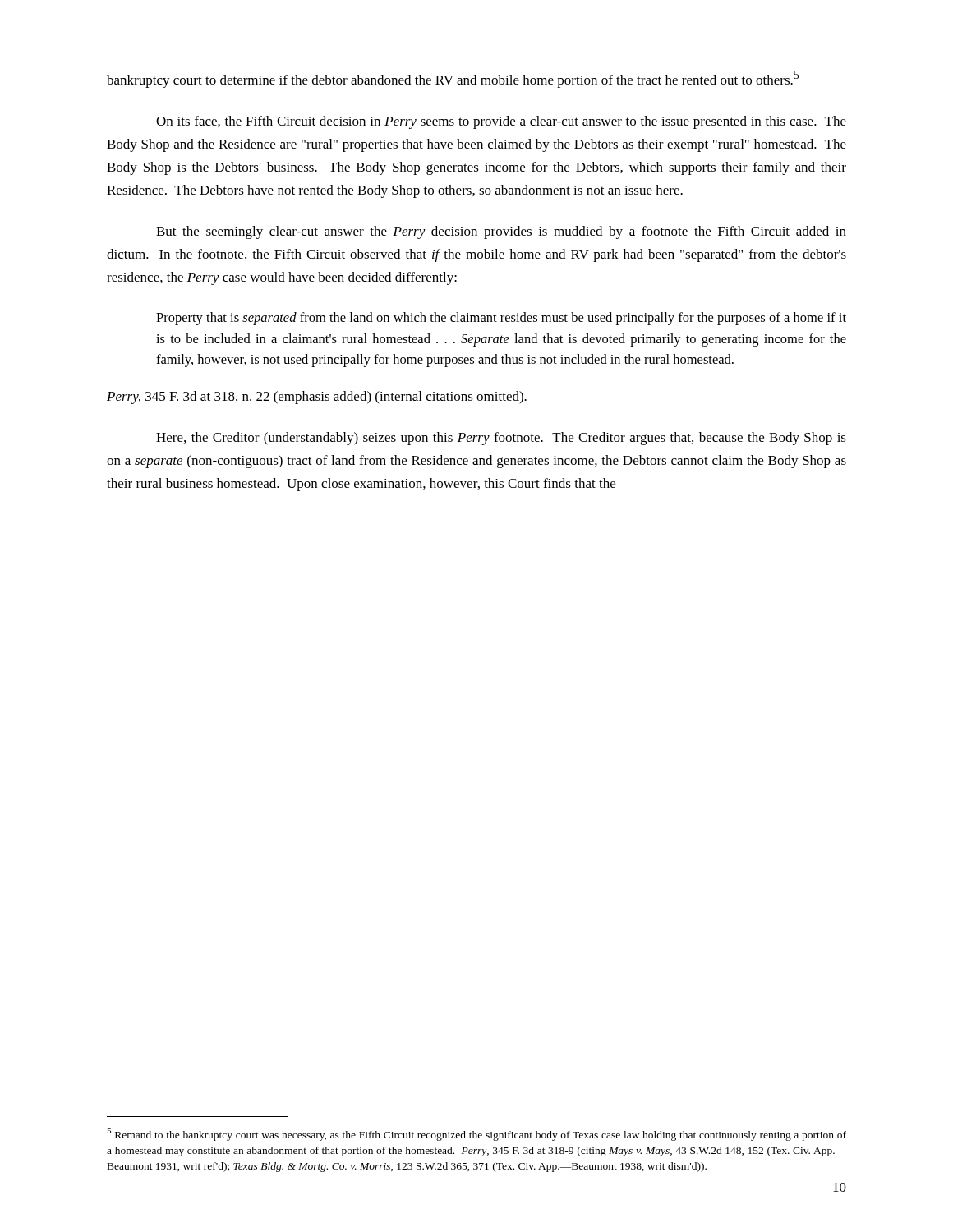Locate the block of text that opens with "Perry, 345 F. 3d at 318, n."
Viewport: 953px width, 1232px height.
pyautogui.click(x=317, y=396)
